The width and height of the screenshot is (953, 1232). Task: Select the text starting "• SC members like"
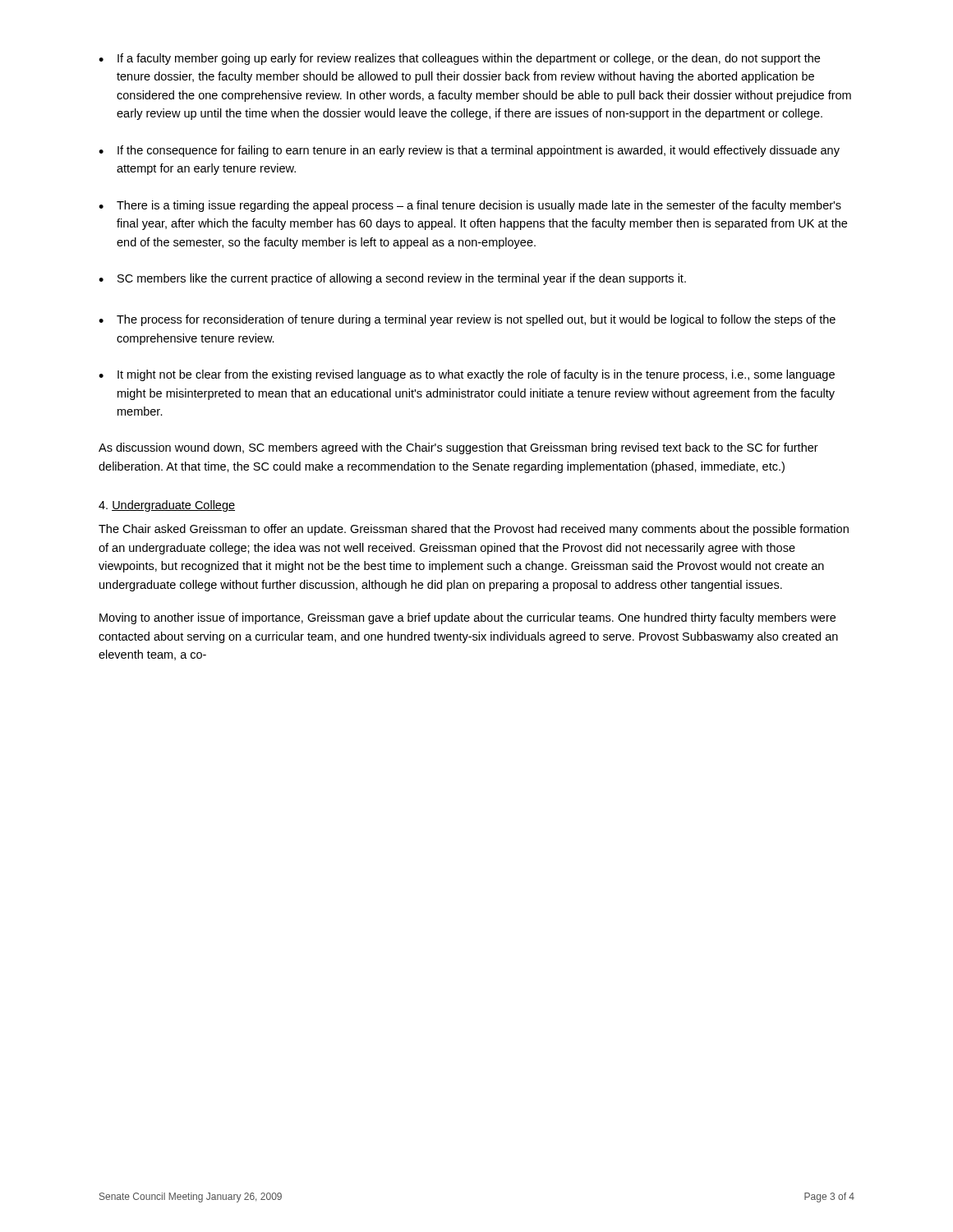[476, 281]
